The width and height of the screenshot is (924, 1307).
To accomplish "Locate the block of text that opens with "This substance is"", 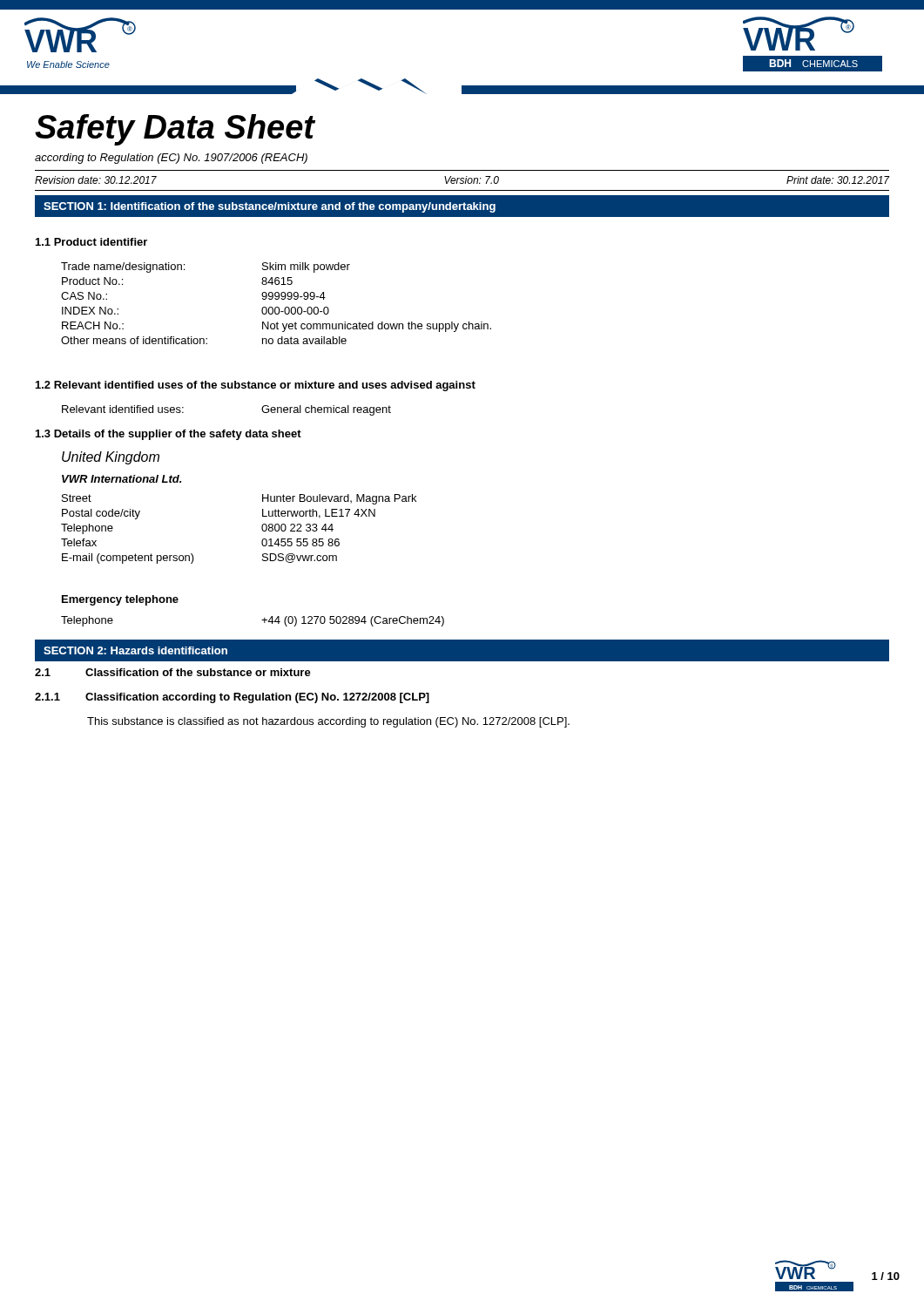I will (329, 721).
